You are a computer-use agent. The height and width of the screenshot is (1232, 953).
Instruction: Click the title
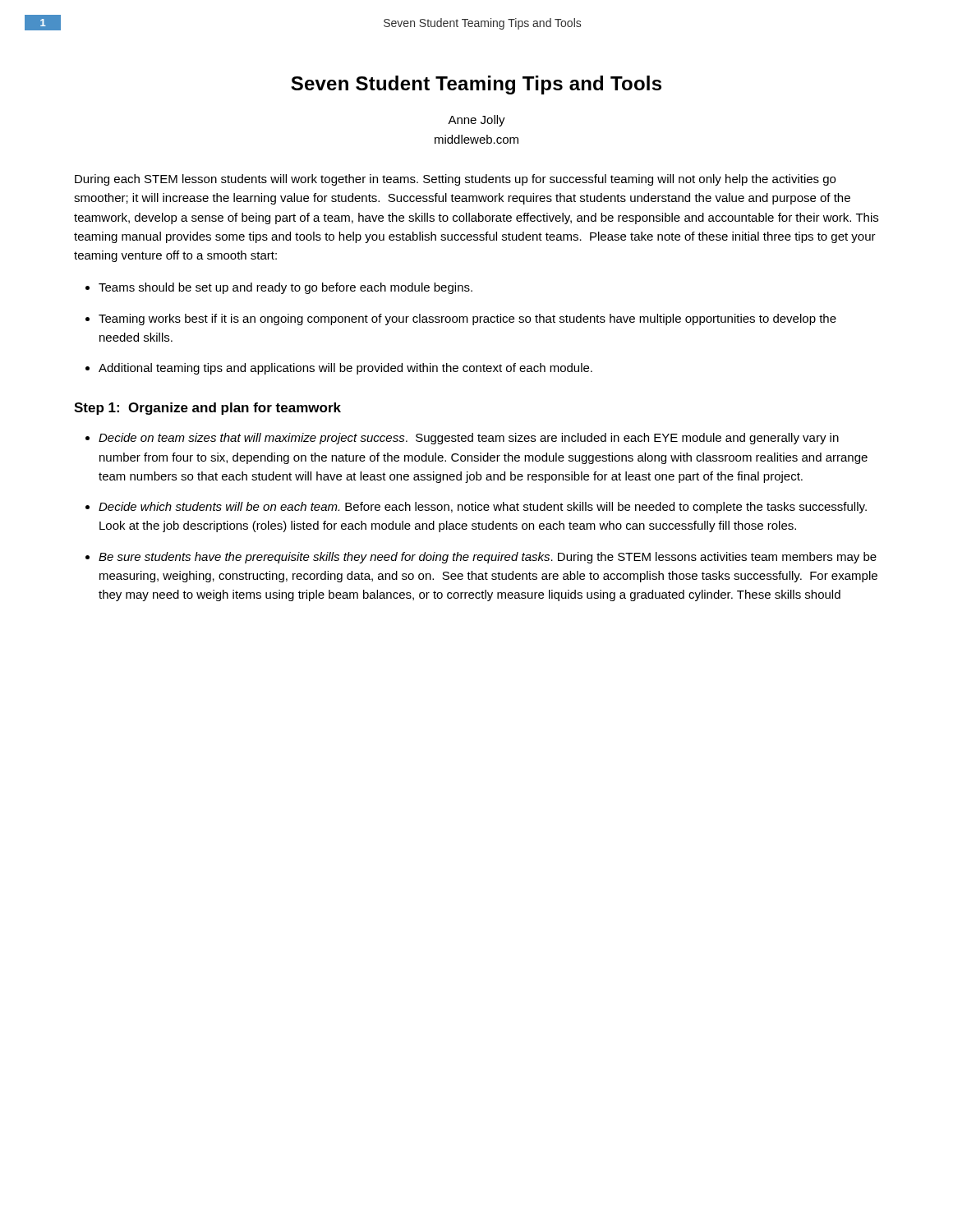tap(476, 83)
